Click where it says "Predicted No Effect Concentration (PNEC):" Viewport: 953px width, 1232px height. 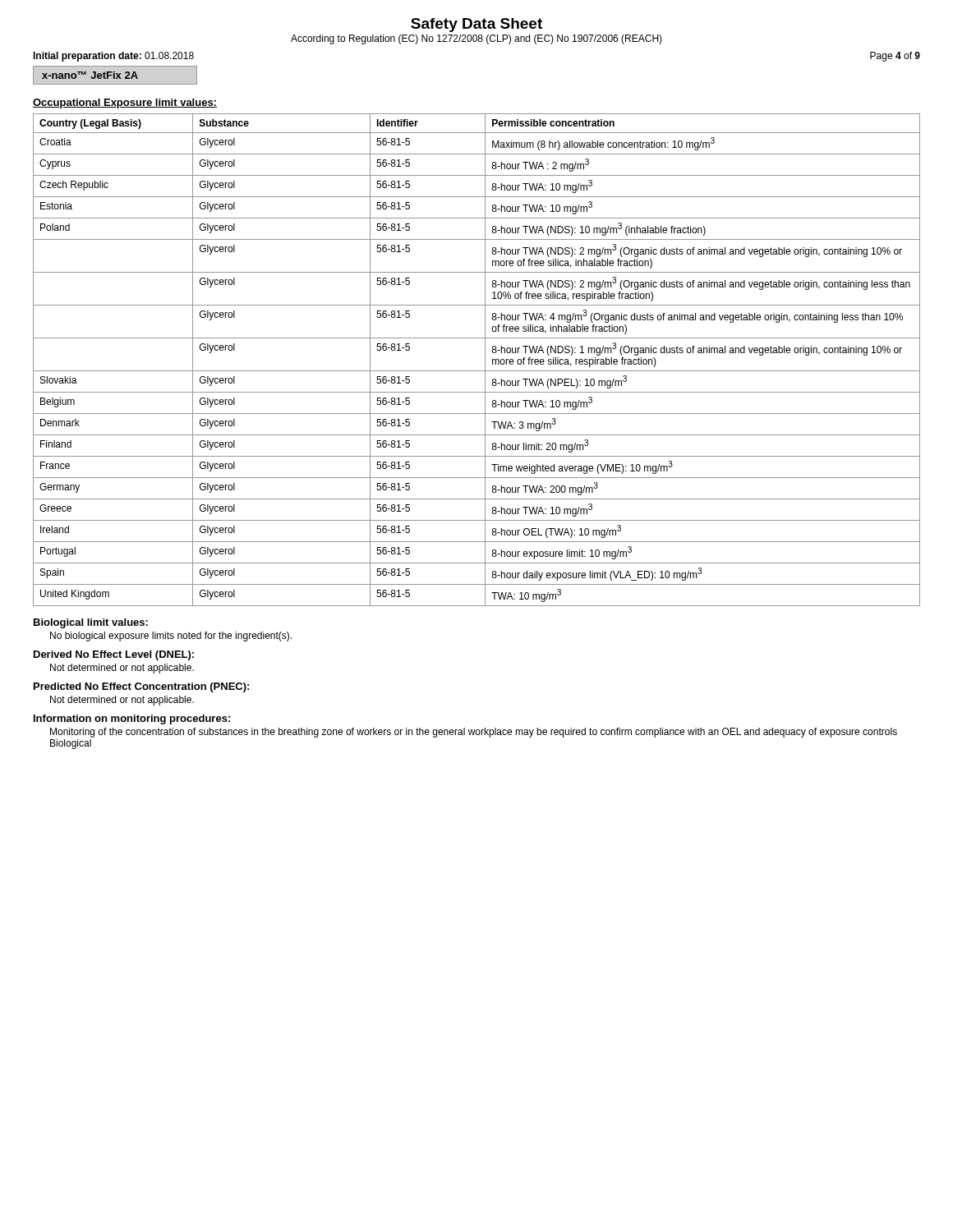(141, 686)
